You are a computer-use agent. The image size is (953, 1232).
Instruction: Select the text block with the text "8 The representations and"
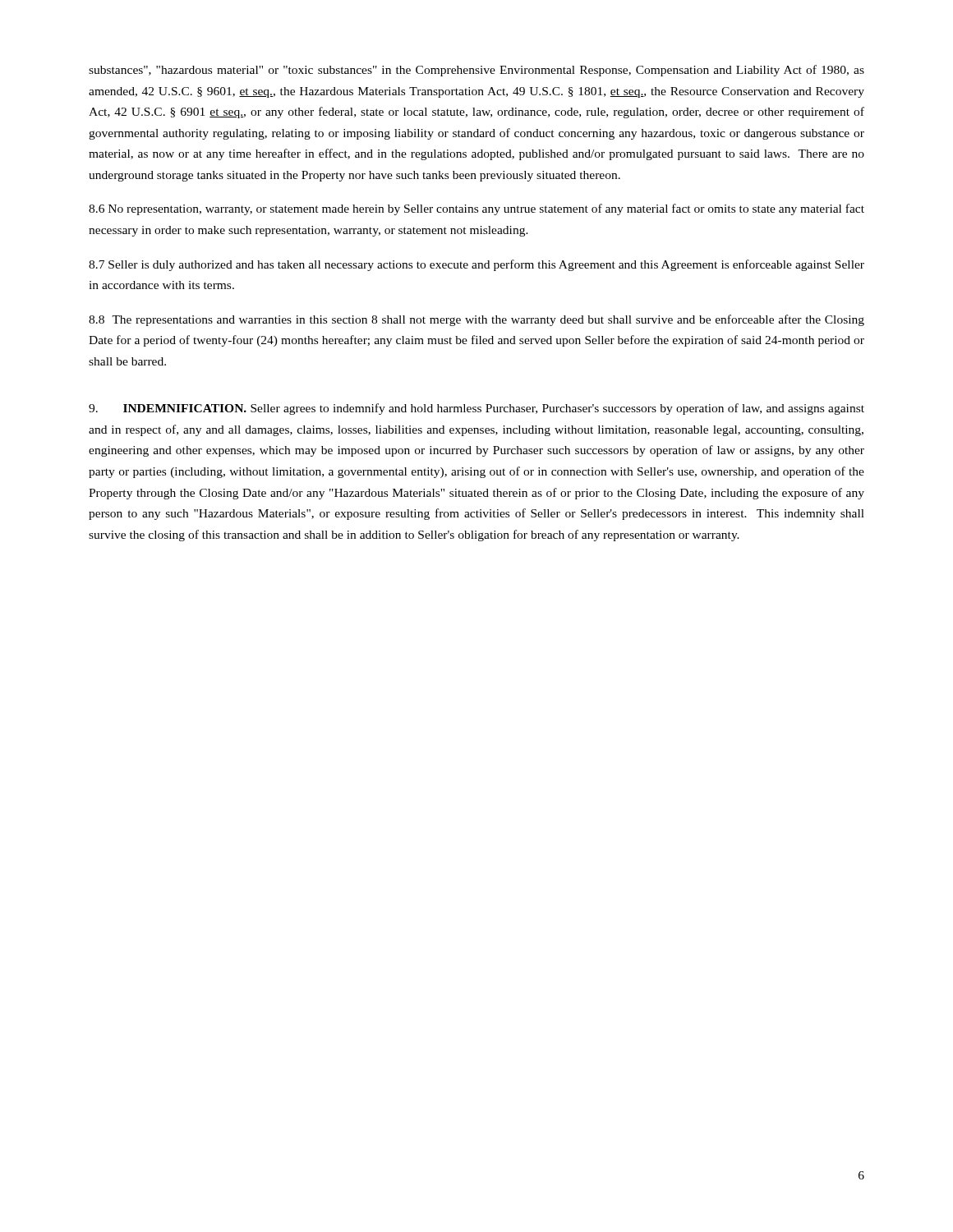coord(476,340)
